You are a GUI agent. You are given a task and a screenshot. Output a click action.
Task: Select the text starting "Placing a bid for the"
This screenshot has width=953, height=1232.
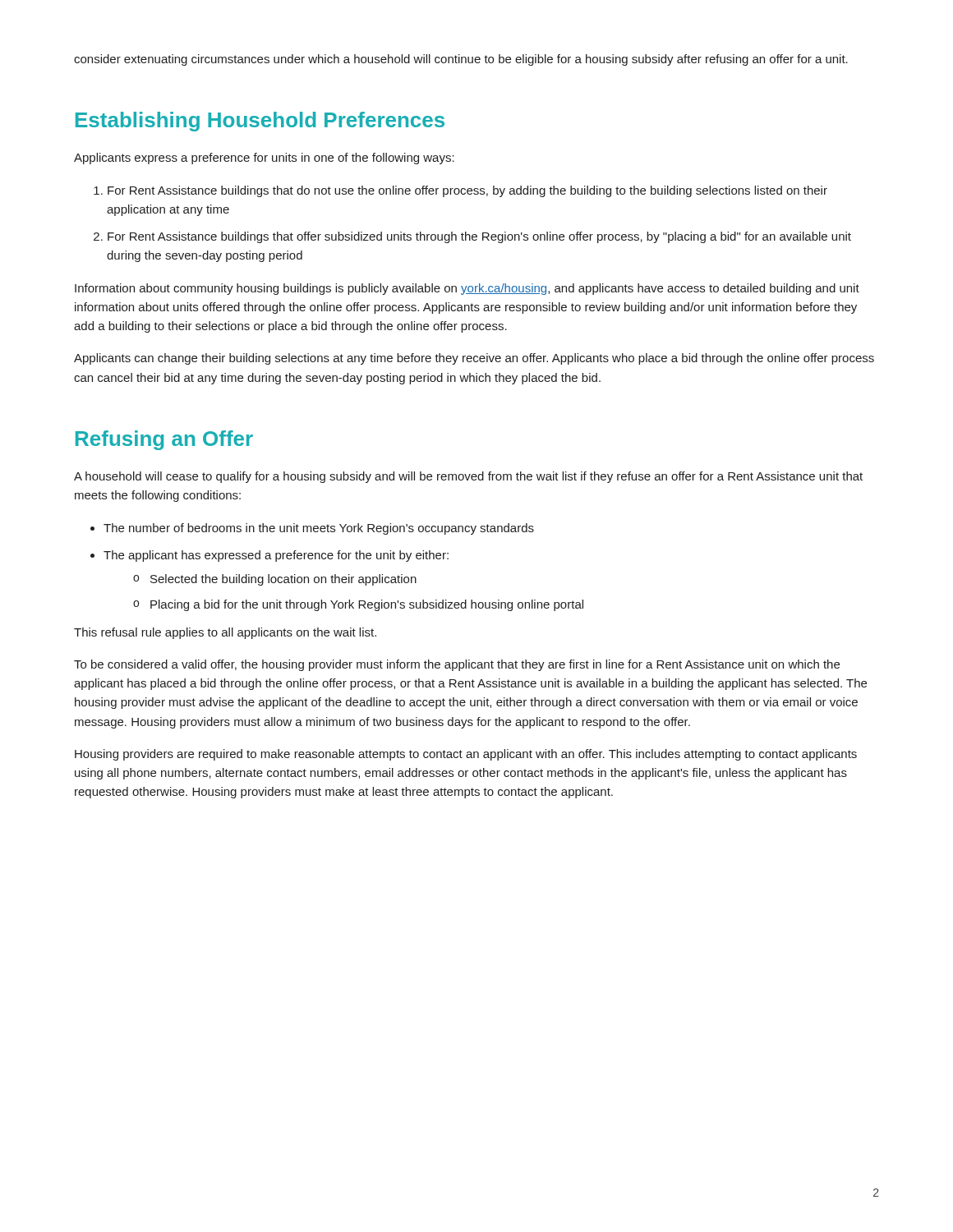[x=367, y=604]
